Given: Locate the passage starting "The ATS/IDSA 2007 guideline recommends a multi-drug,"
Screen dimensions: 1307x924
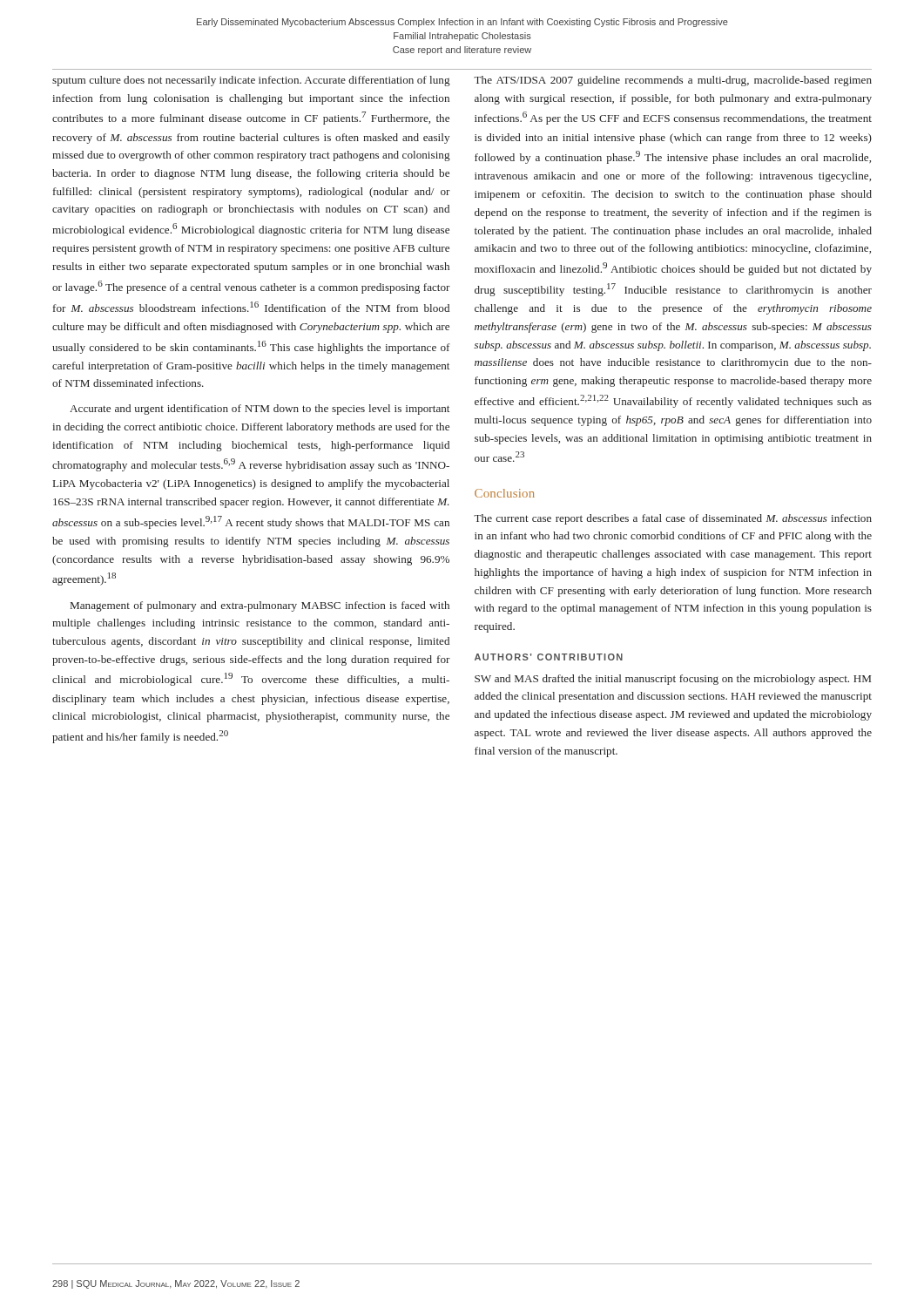Looking at the screenshot, I should [673, 270].
